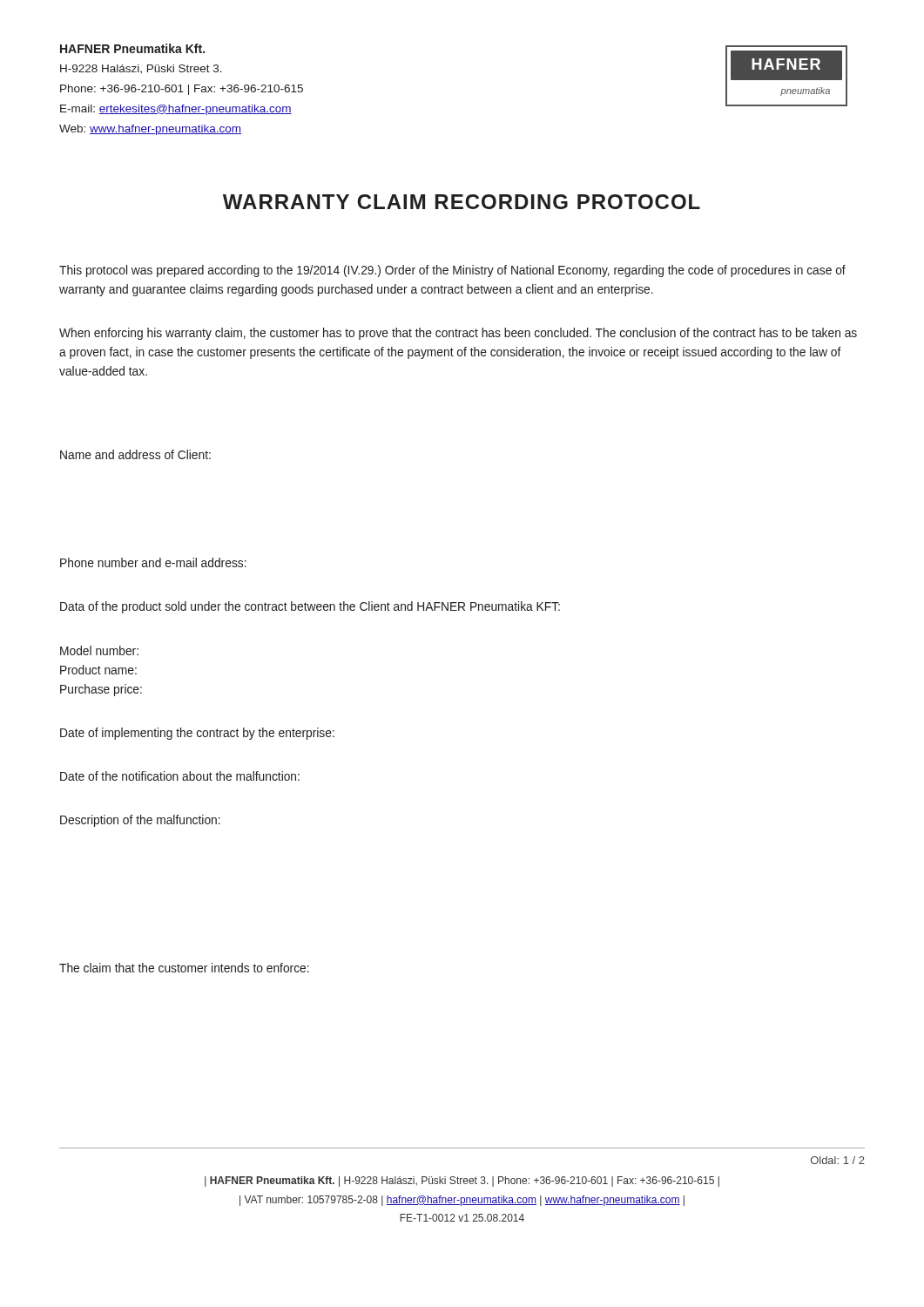Select the text block that says "This protocol was prepared according"
Screen dimensions: 1307x924
452,280
